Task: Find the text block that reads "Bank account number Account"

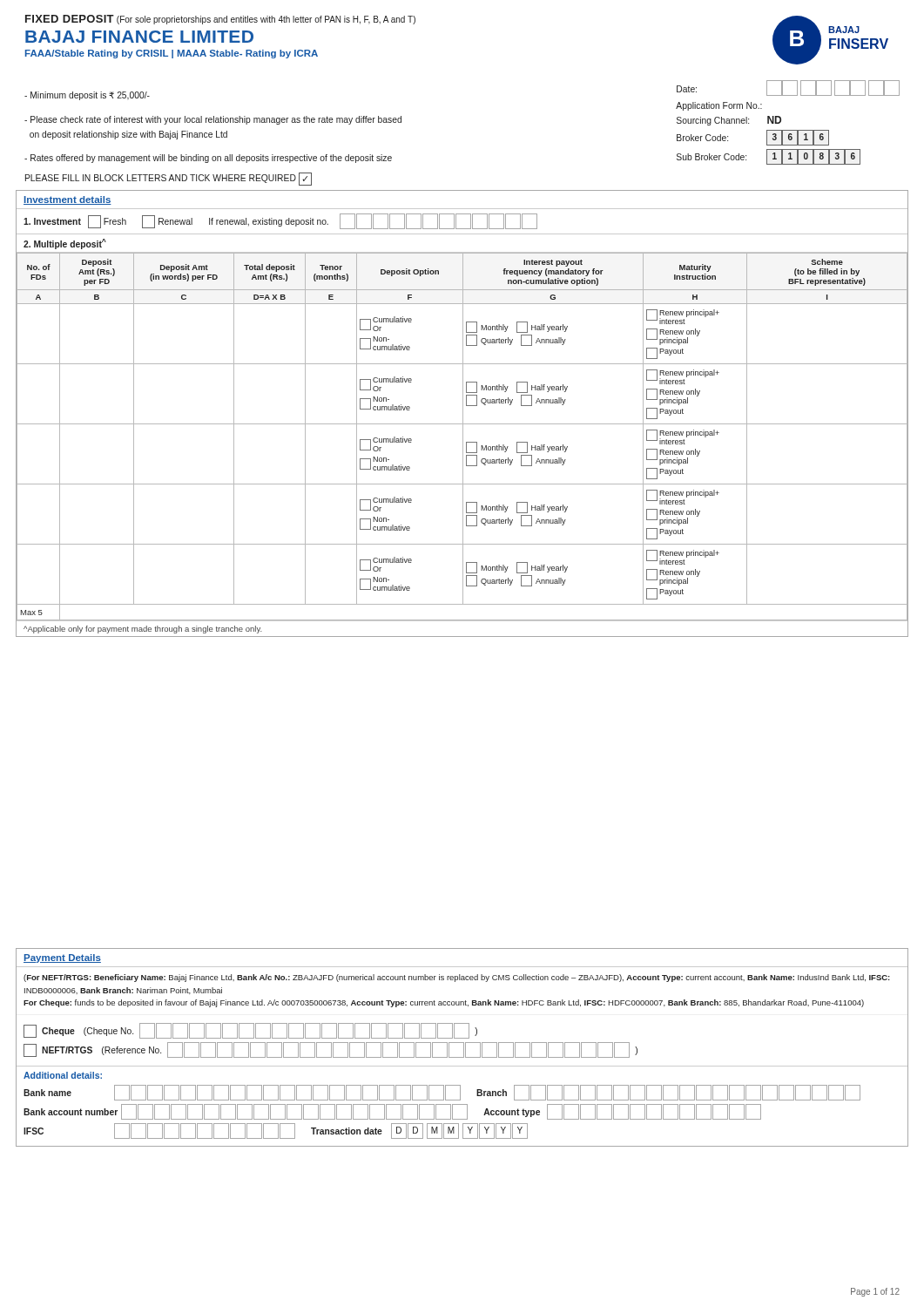Action: (x=392, y=1112)
